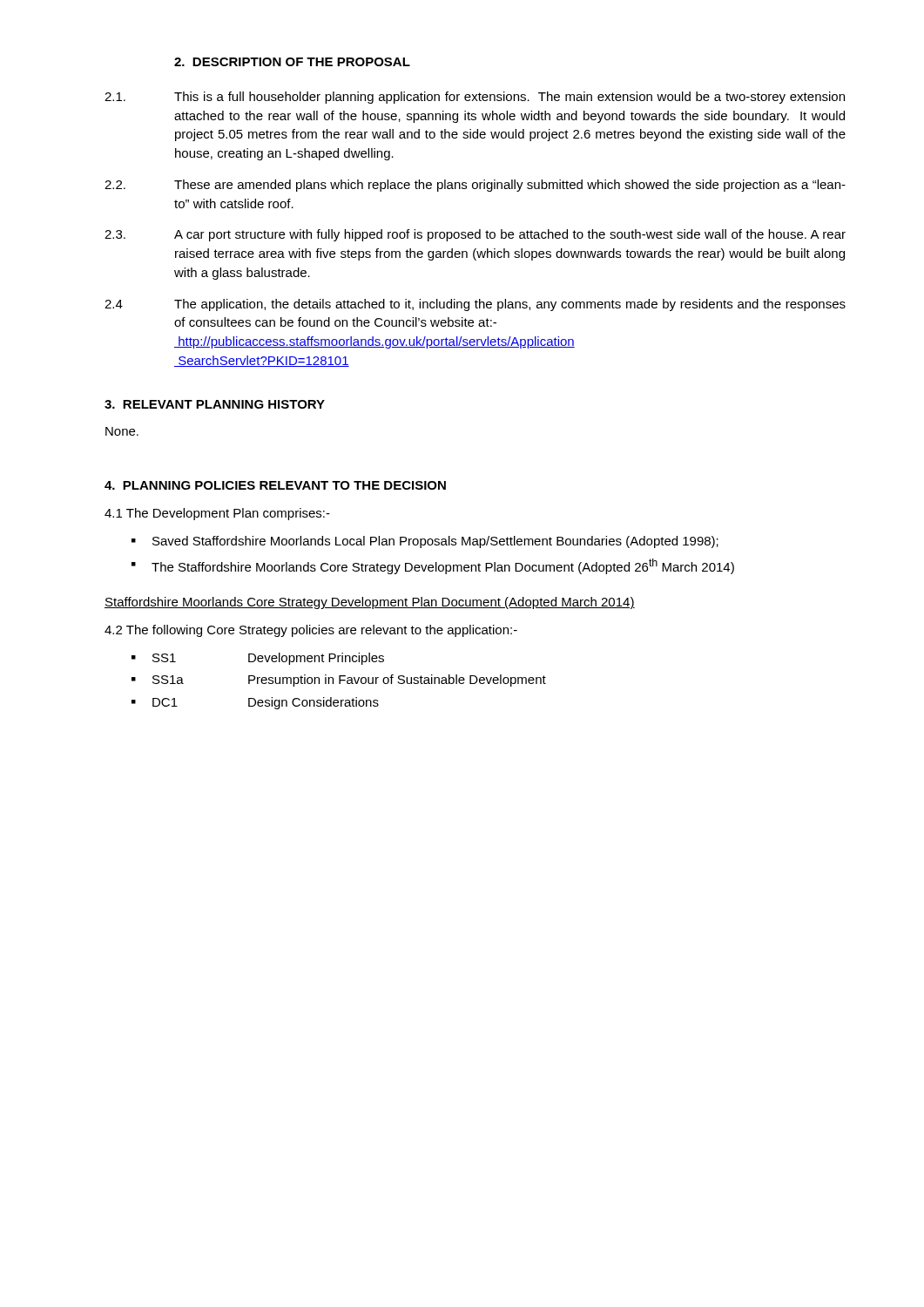Find the list item that reads "▪ The Staffordshire Moorlands Core Strategy Development"
Image resolution: width=924 pixels, height=1307 pixels.
(x=488, y=566)
